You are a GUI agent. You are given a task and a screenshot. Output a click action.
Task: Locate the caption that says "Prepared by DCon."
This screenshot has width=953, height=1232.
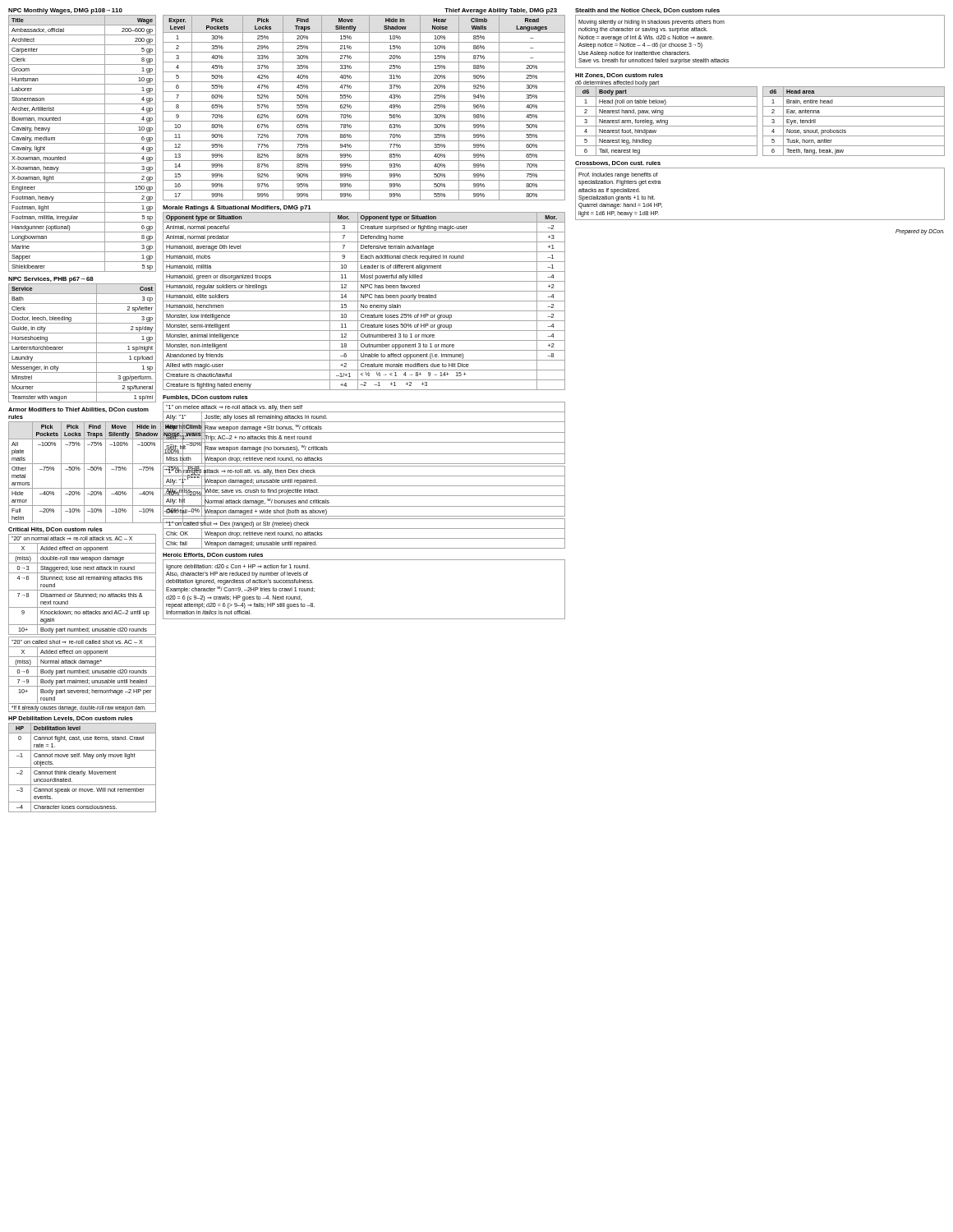[x=920, y=231]
